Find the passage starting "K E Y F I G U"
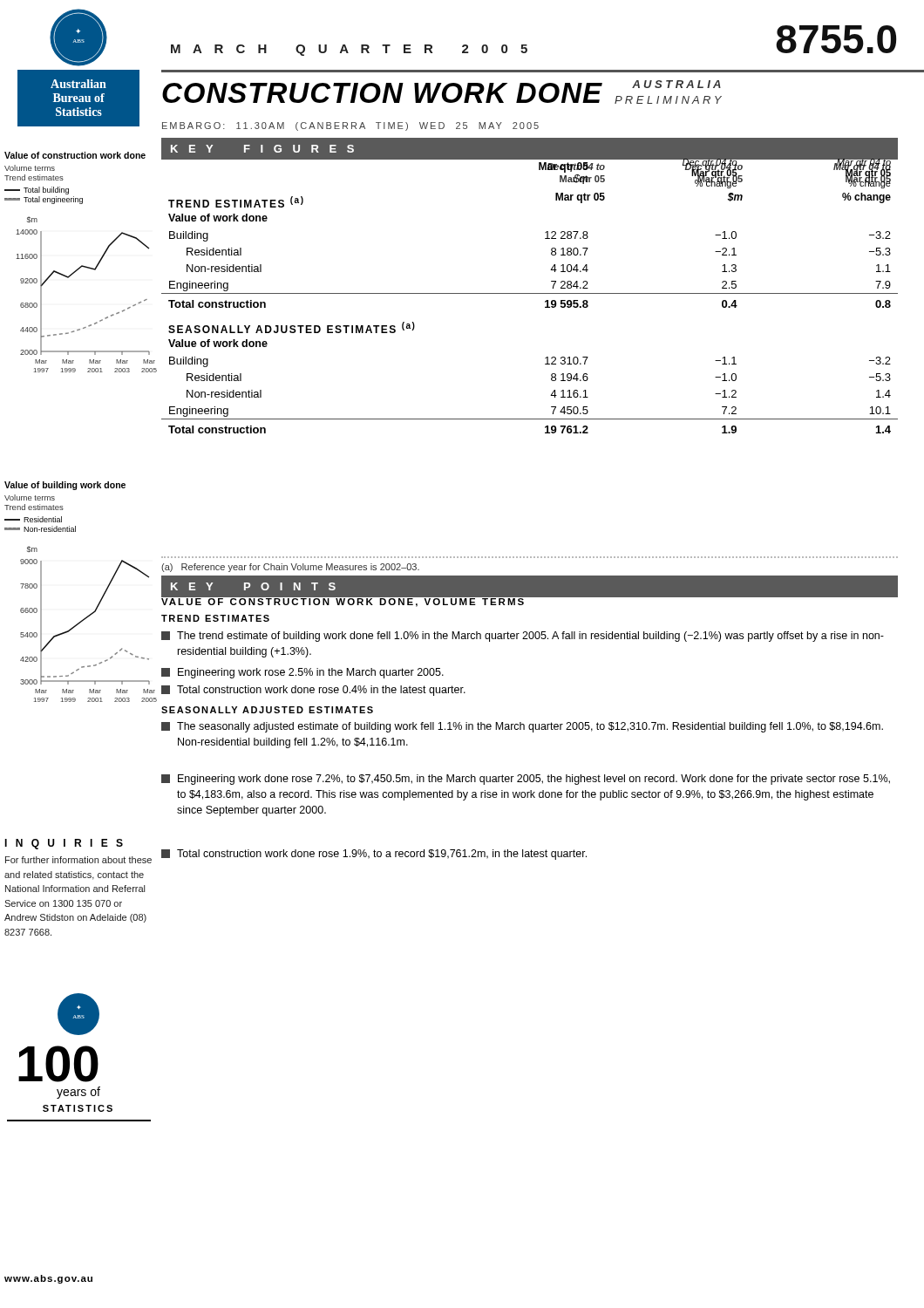The height and width of the screenshot is (1308, 924). tap(264, 149)
